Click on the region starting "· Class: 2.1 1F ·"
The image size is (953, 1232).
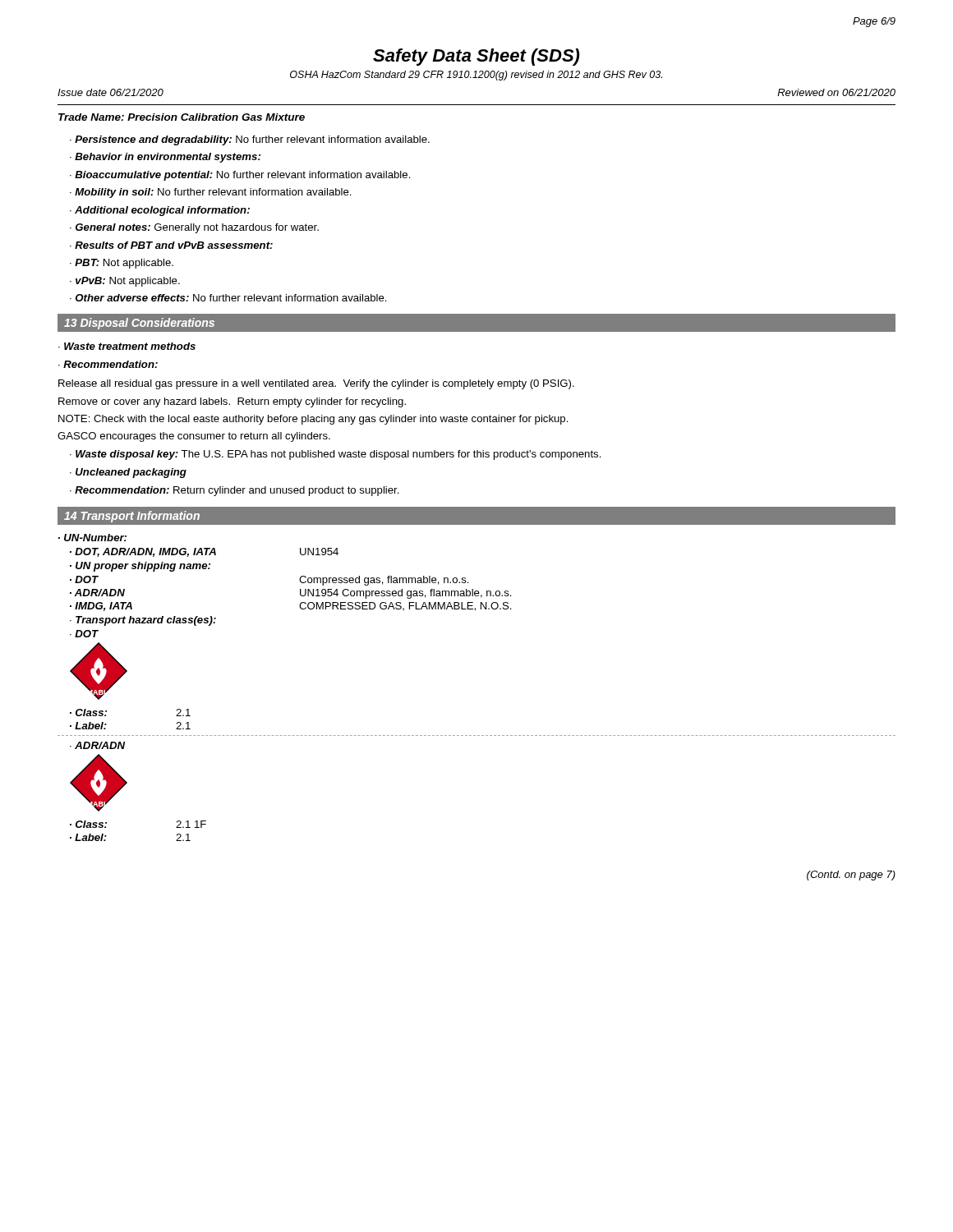90,824
